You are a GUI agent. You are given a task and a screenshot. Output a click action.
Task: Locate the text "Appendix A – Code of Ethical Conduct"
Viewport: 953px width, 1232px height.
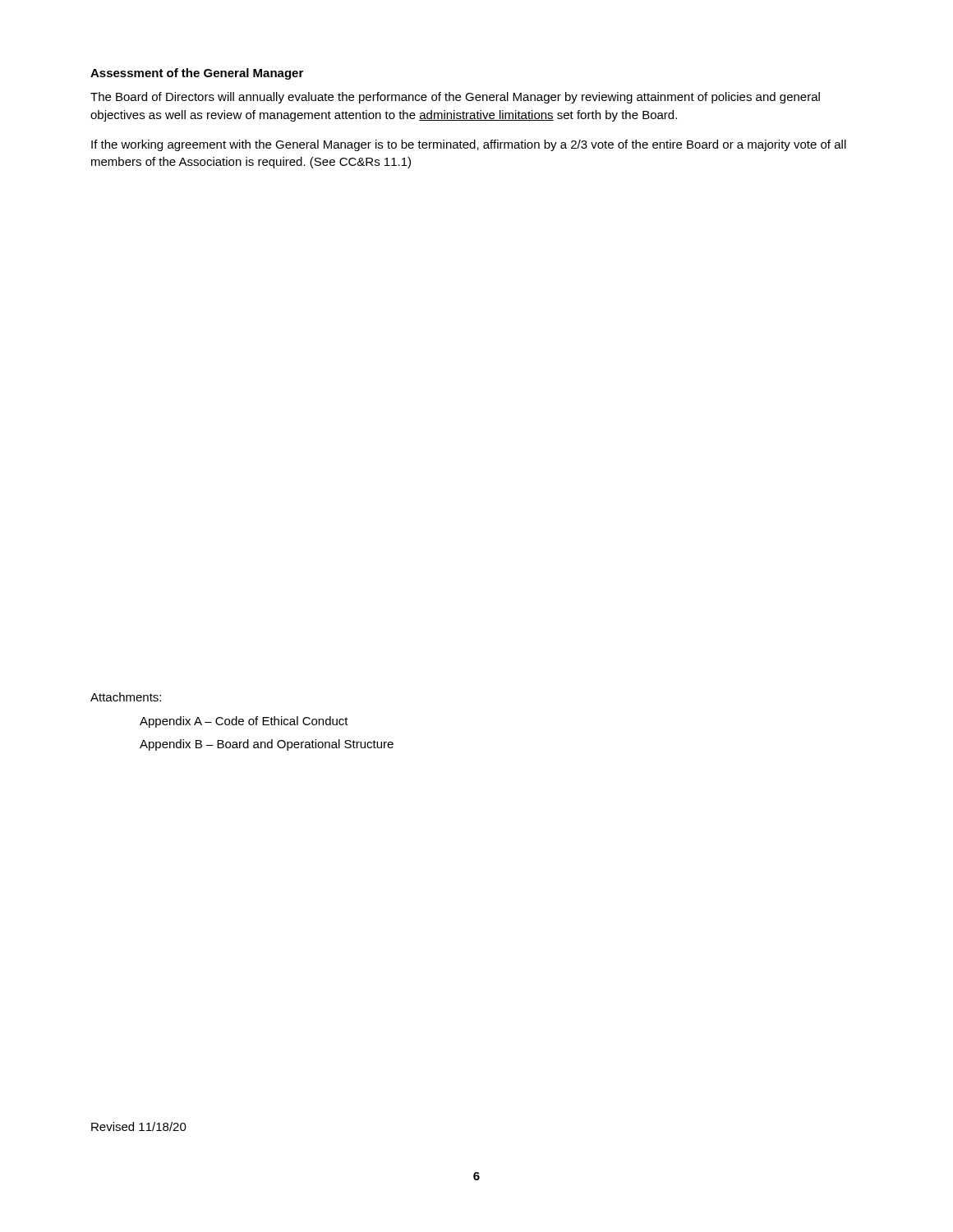tap(244, 721)
